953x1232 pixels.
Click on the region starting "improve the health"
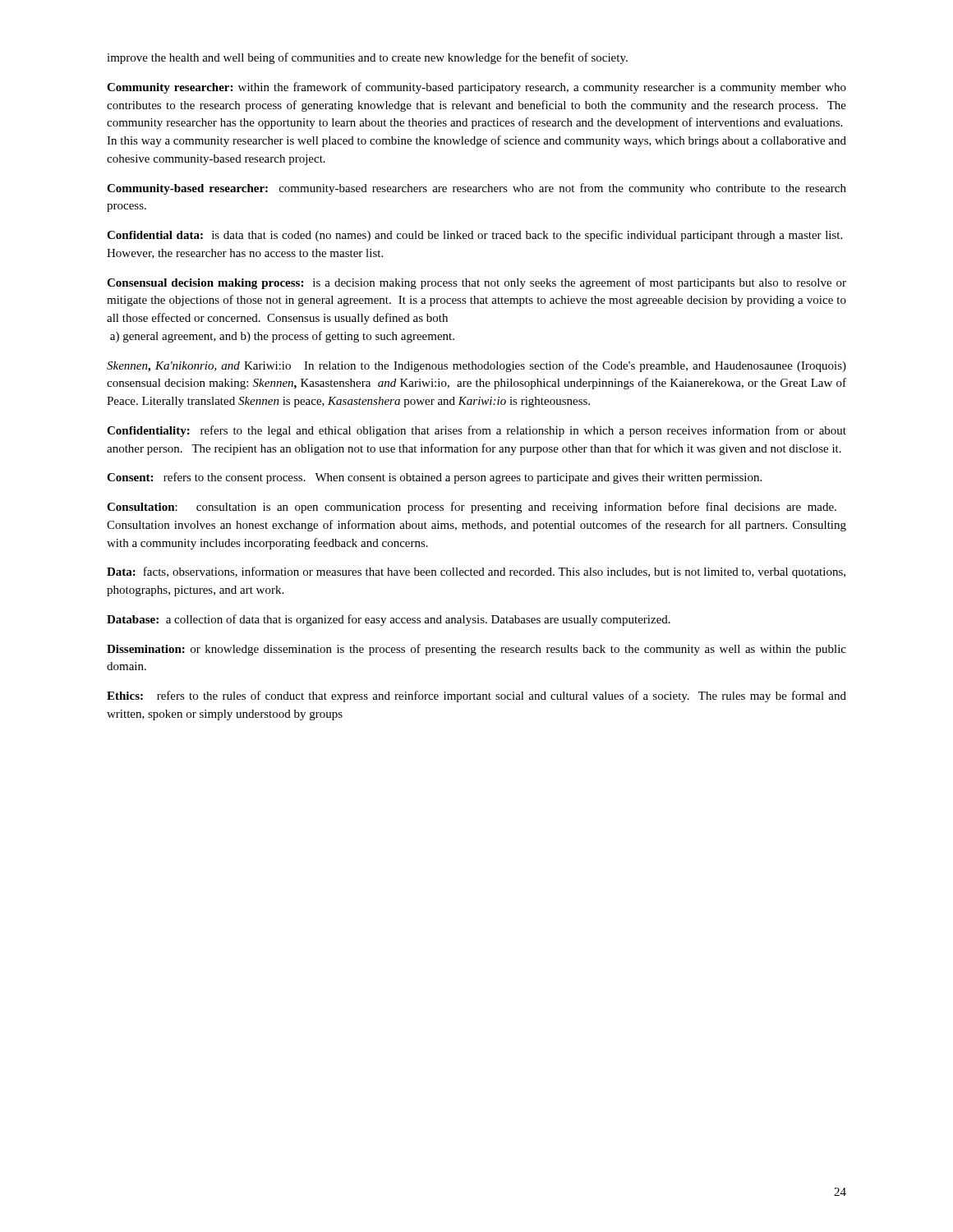coord(368,57)
